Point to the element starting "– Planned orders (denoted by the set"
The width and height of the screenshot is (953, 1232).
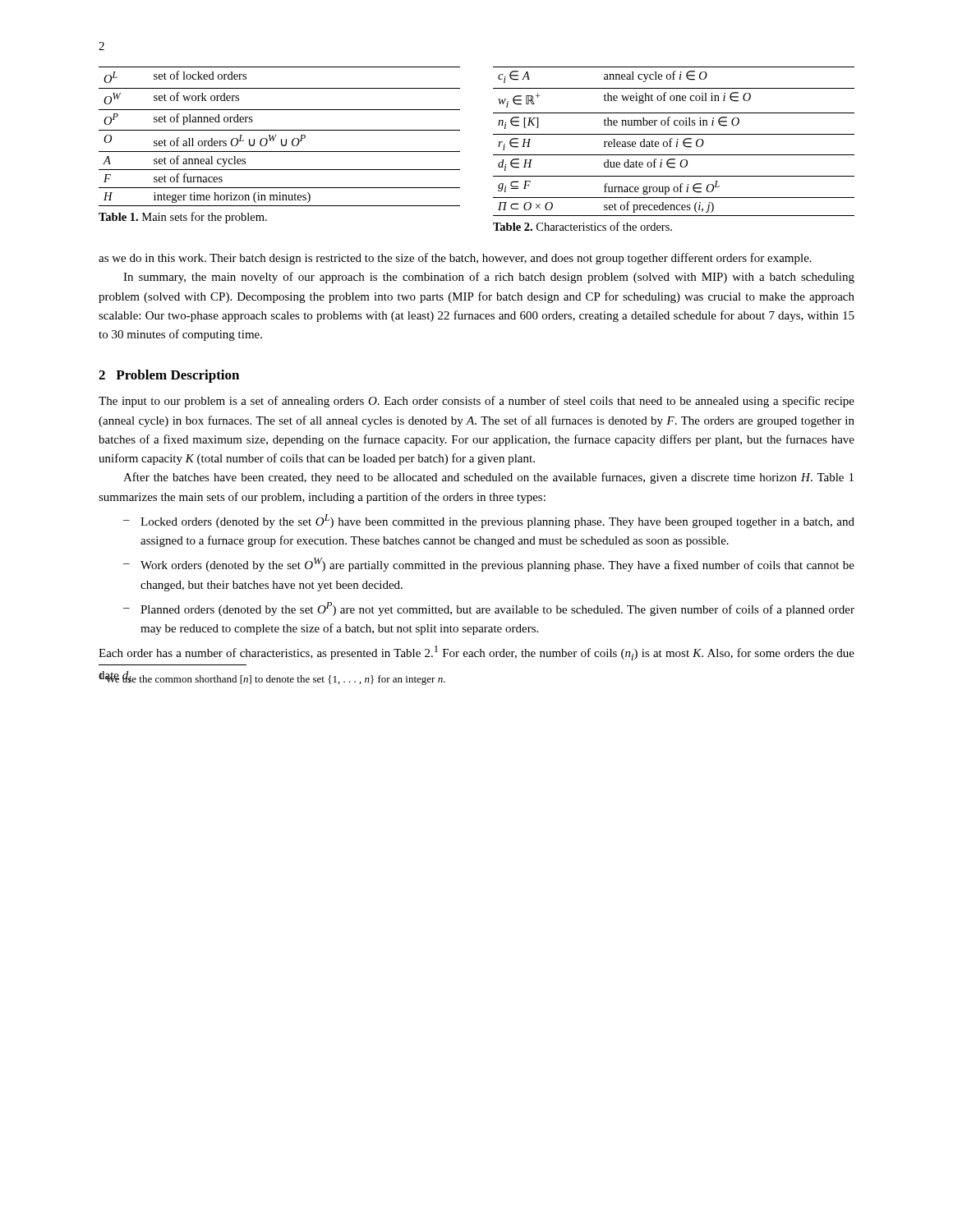tap(489, 618)
